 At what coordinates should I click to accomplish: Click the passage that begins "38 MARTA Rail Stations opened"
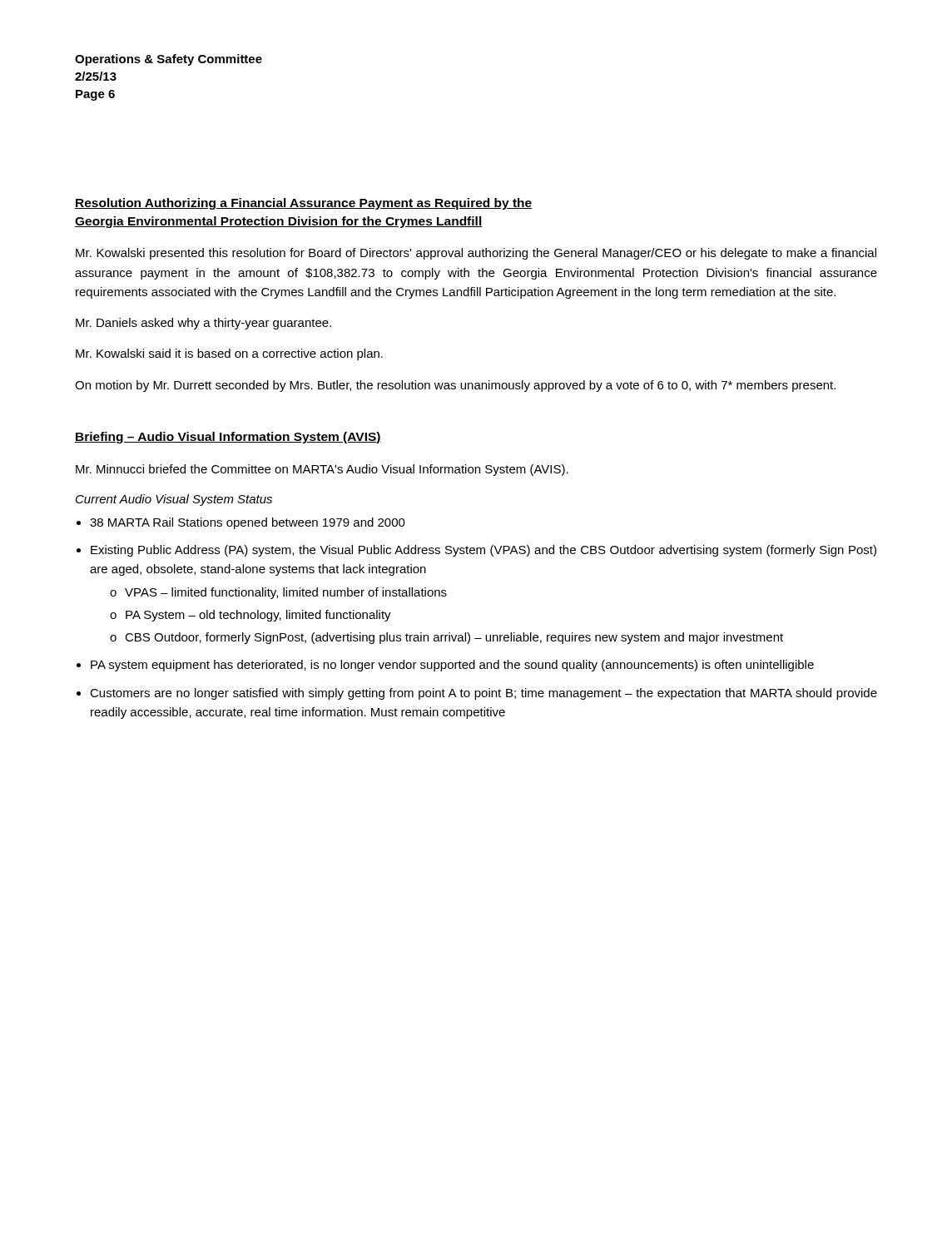[248, 523]
